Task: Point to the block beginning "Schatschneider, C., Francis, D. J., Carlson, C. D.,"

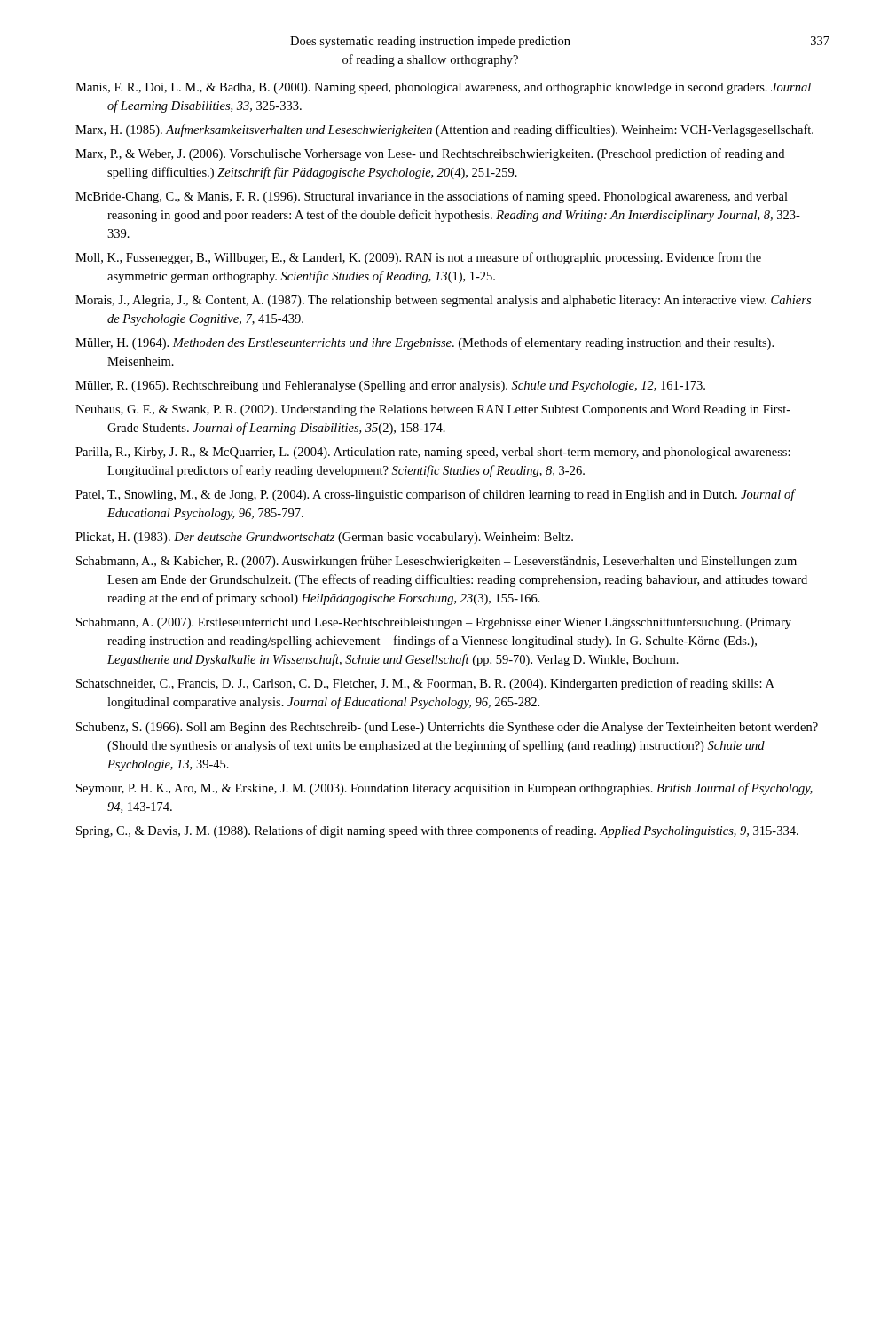Action: pos(425,693)
